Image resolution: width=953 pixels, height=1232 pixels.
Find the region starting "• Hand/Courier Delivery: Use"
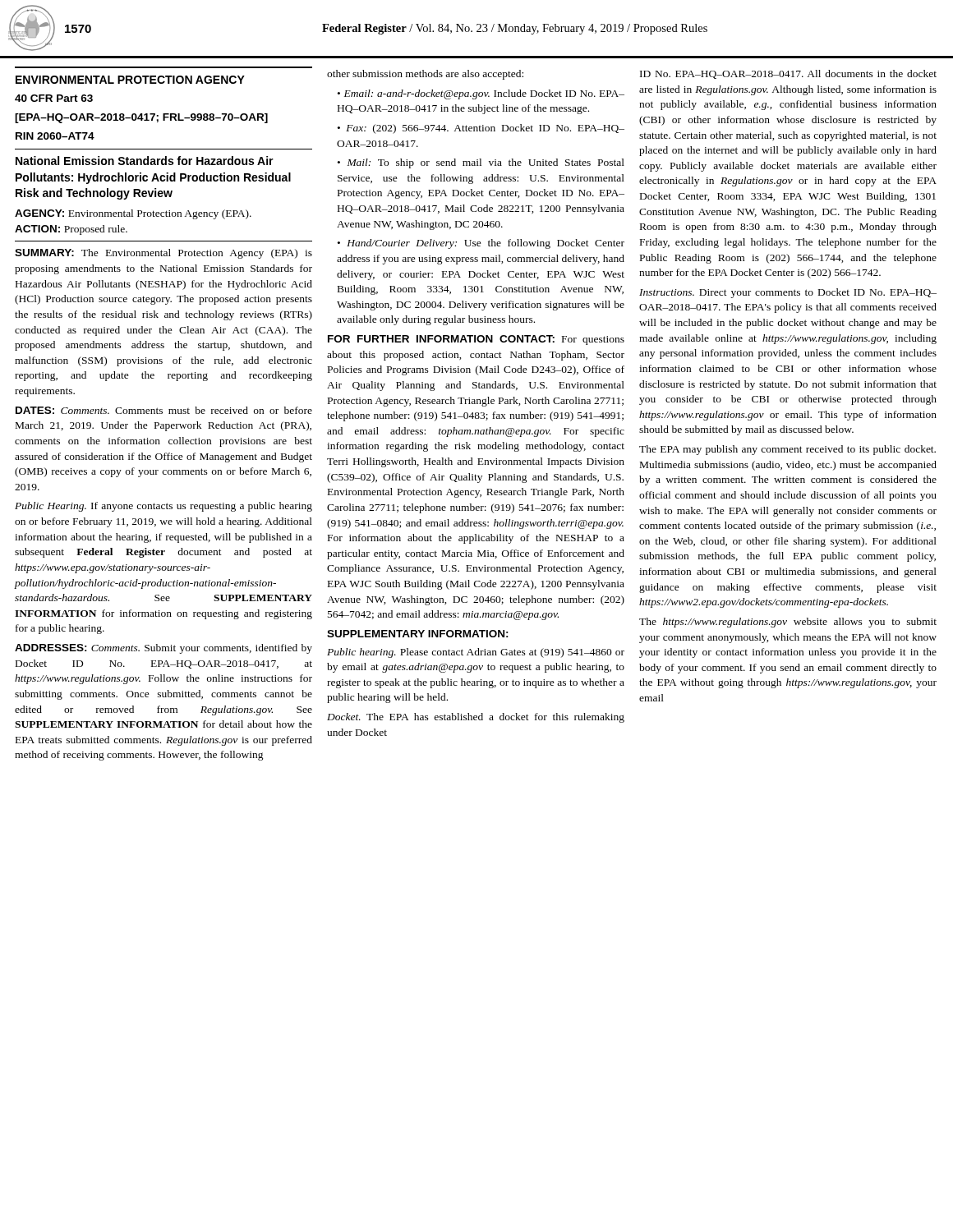[481, 281]
